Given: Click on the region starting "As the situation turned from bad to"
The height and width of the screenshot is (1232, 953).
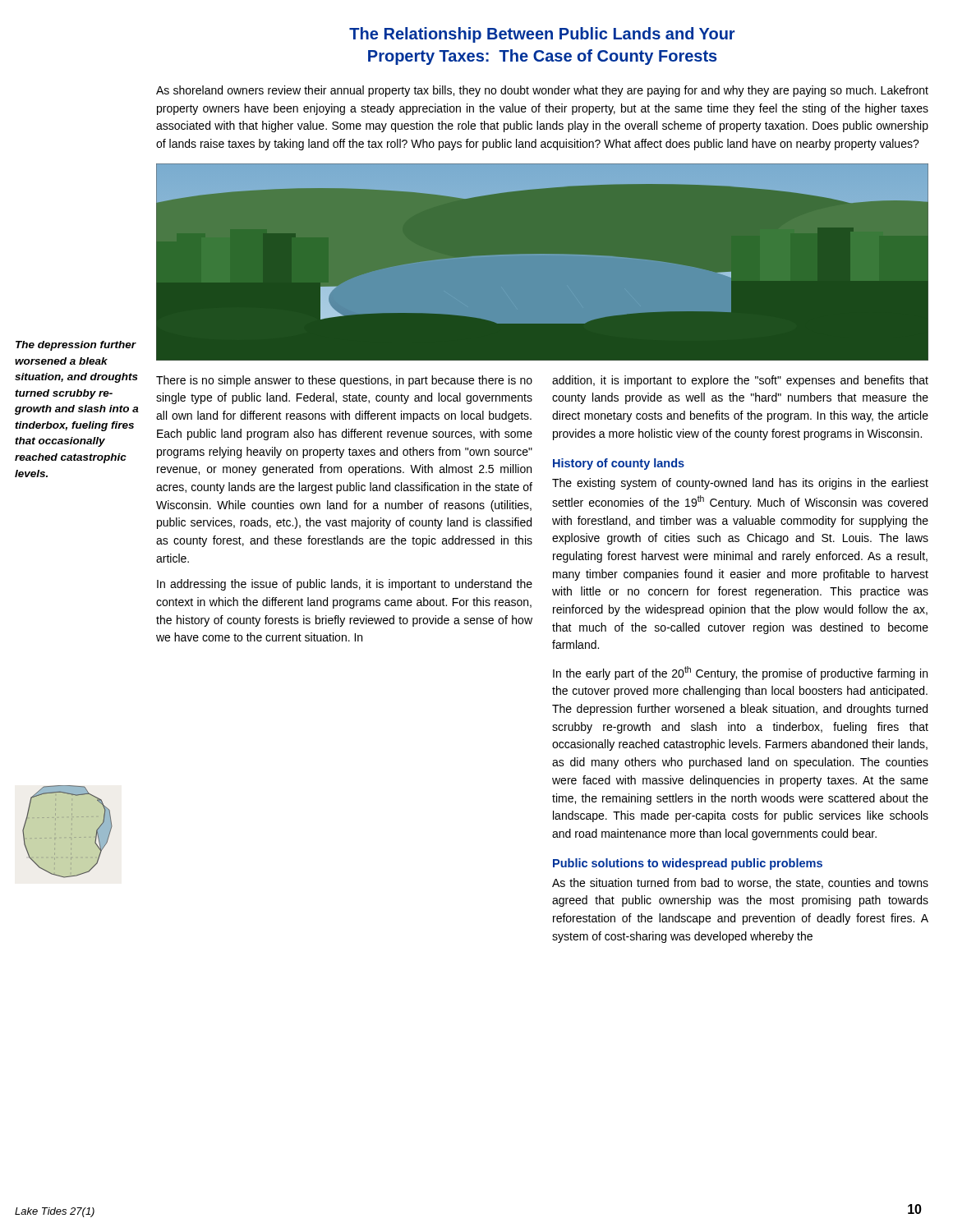Looking at the screenshot, I should tap(740, 909).
